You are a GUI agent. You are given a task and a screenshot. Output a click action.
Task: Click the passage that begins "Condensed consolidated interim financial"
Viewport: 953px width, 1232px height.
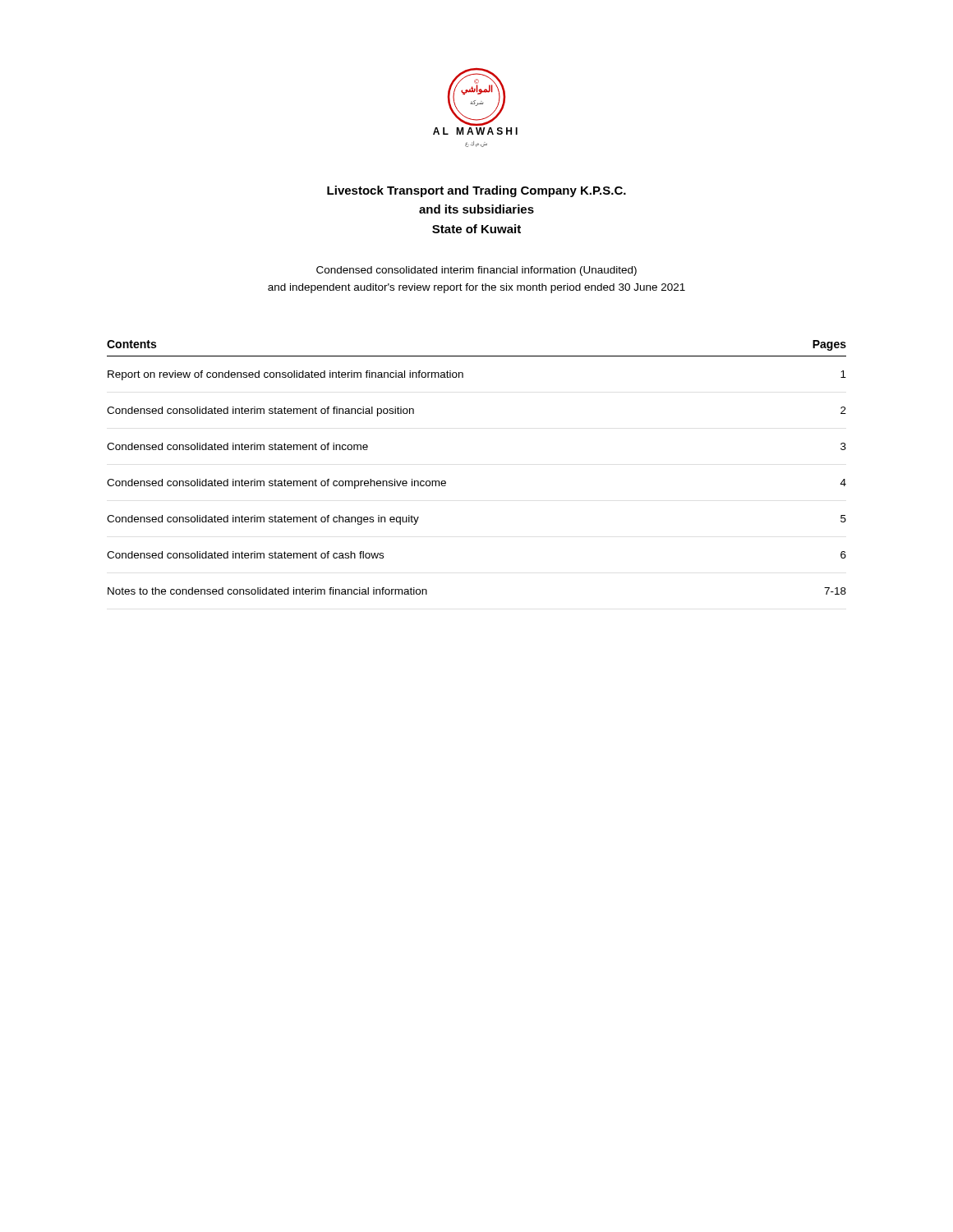(x=476, y=278)
